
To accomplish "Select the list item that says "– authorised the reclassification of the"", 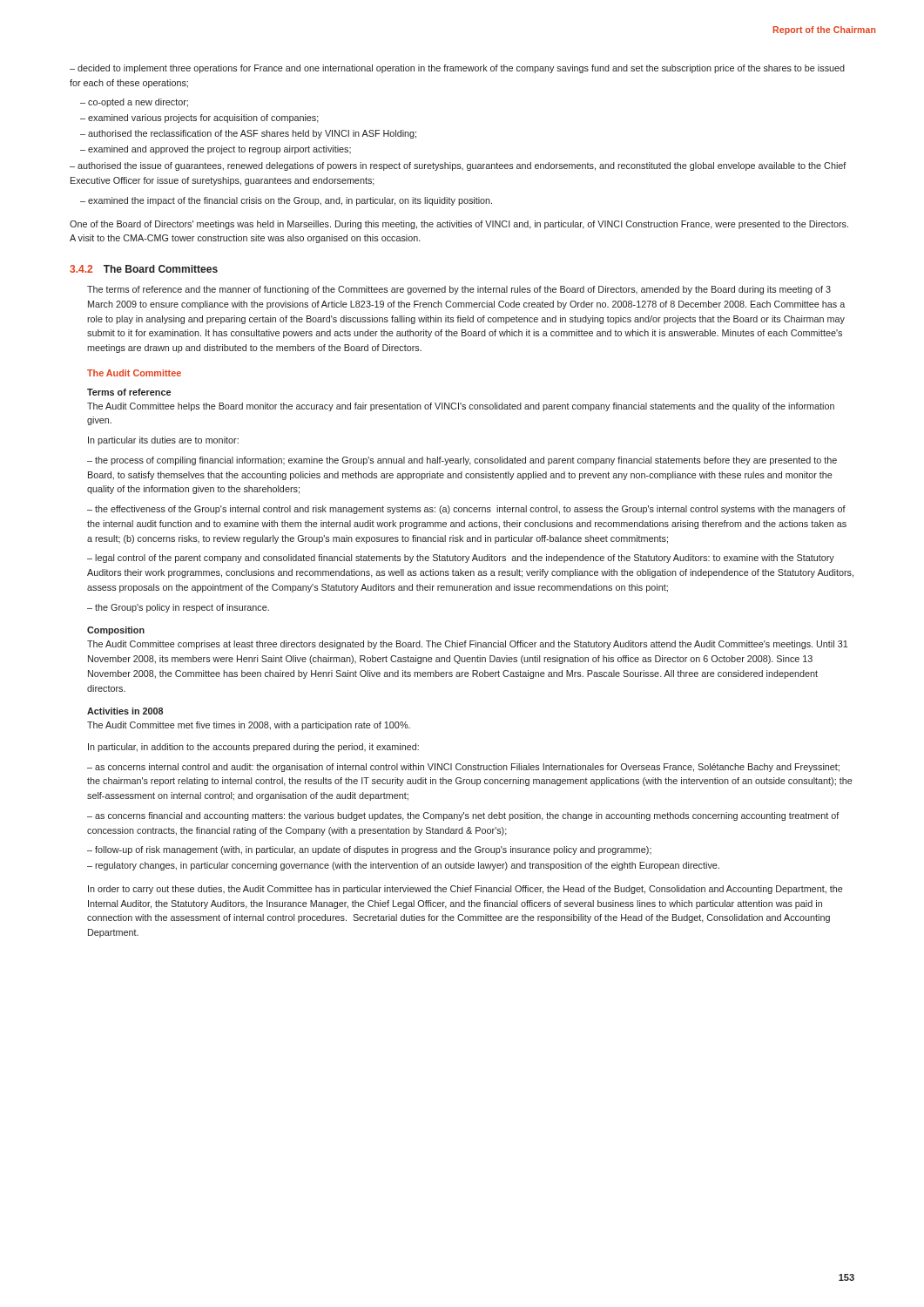I will [x=249, y=133].
